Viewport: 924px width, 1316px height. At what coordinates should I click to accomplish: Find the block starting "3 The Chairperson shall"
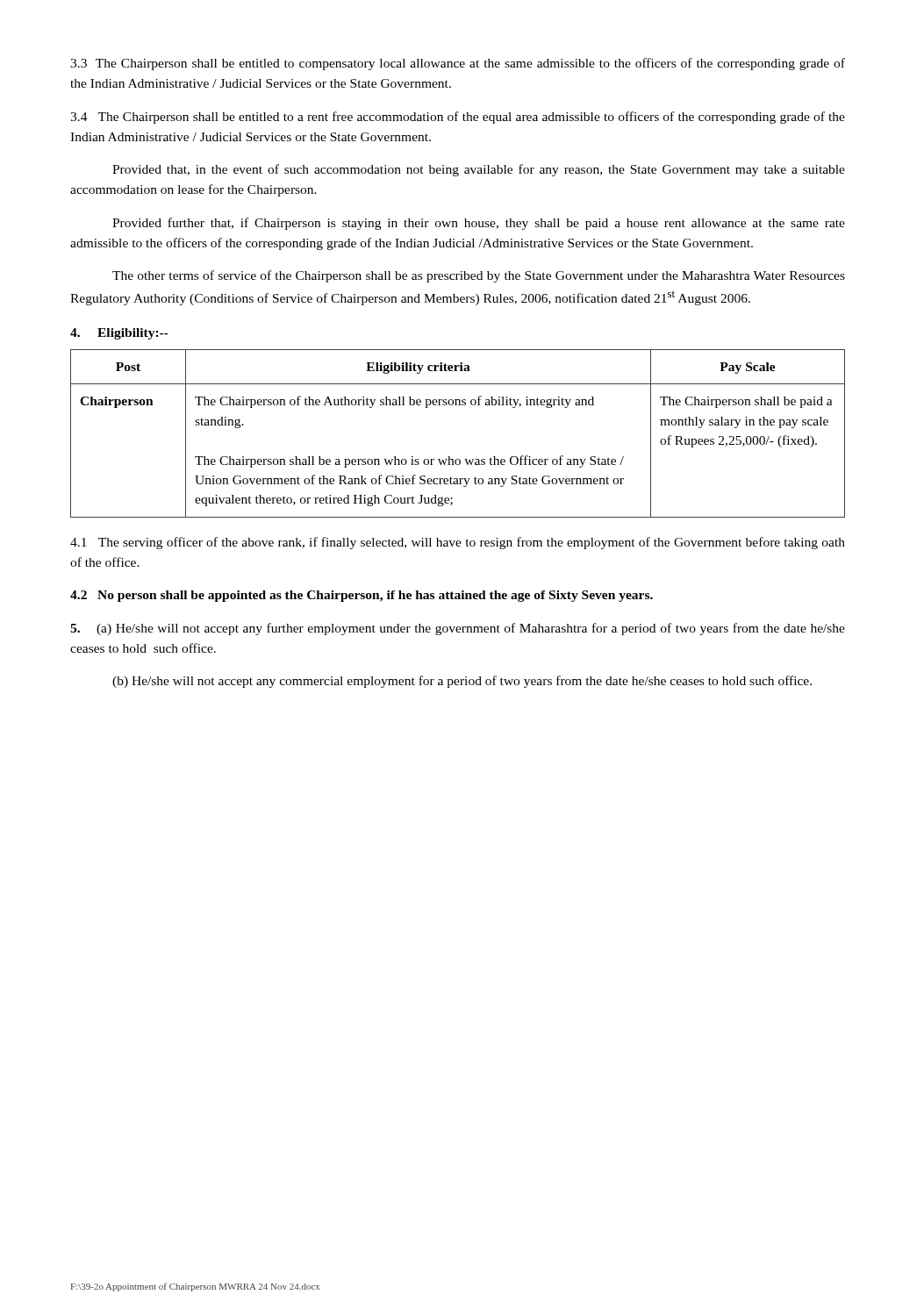458,73
